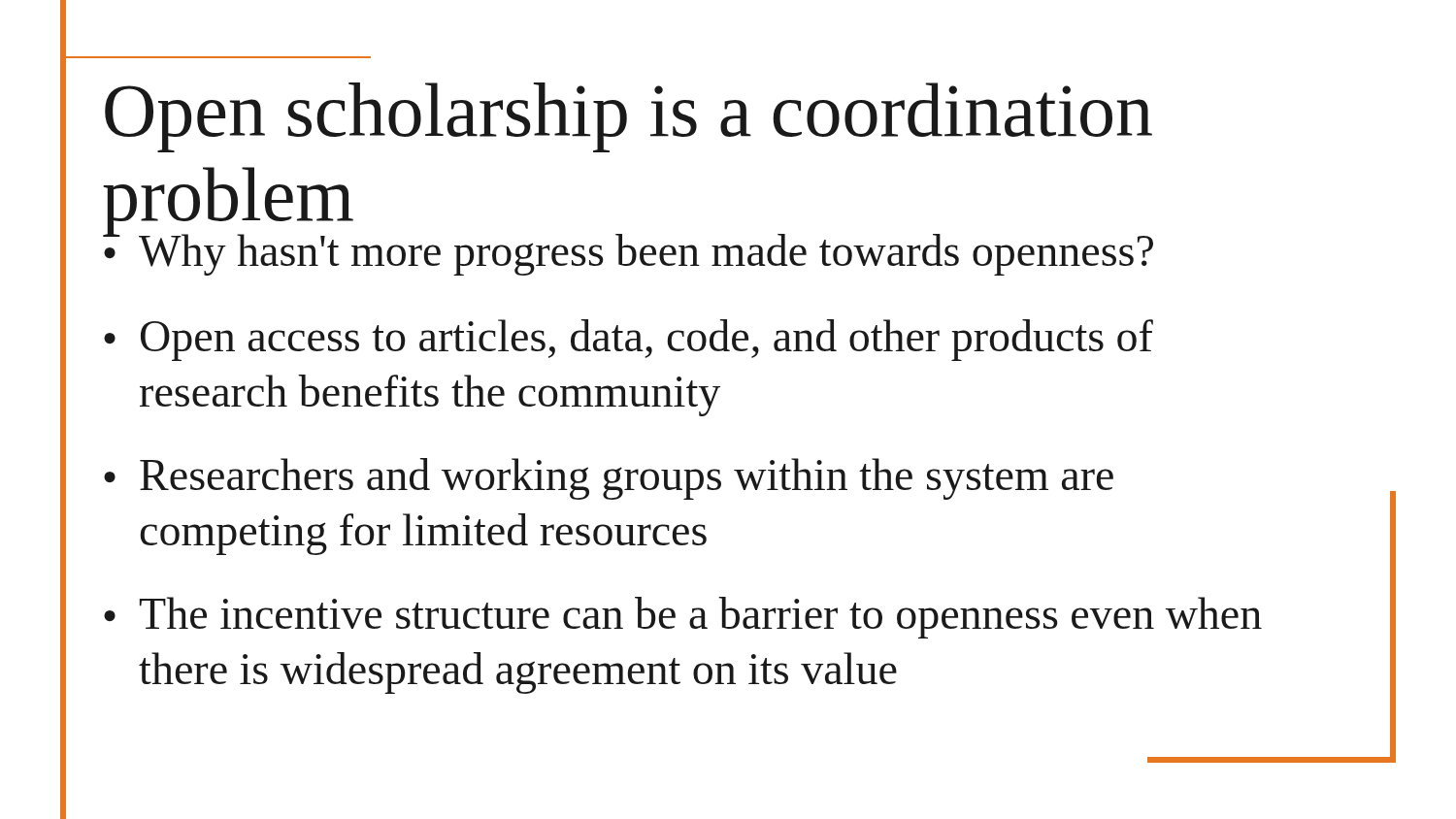This screenshot has width=1456, height=819.
Task: Find the block on this page that starts "• Why hasn't more progress been made towards"
Action: click(x=628, y=252)
